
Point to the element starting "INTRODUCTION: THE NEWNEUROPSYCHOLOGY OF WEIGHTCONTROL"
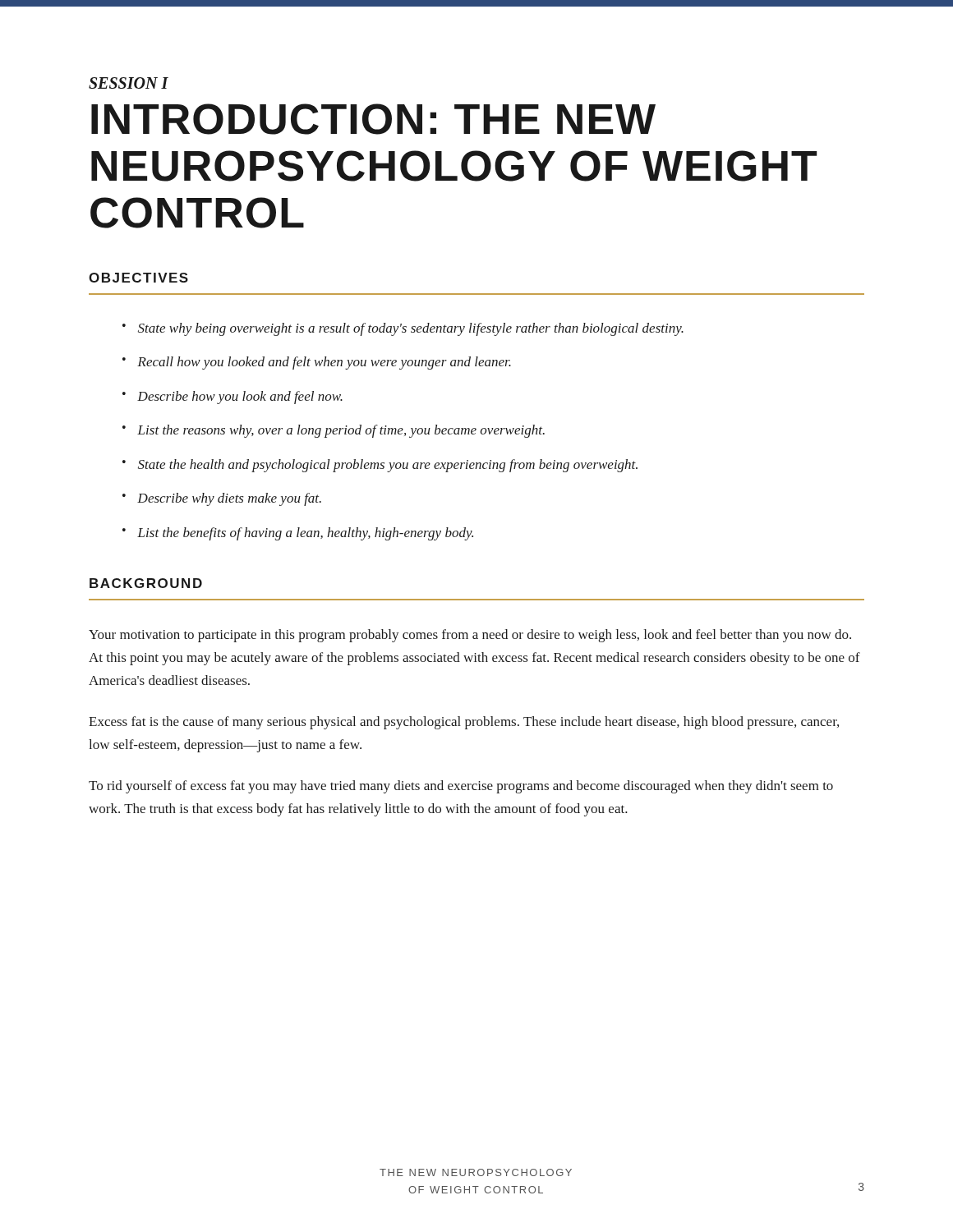476,167
